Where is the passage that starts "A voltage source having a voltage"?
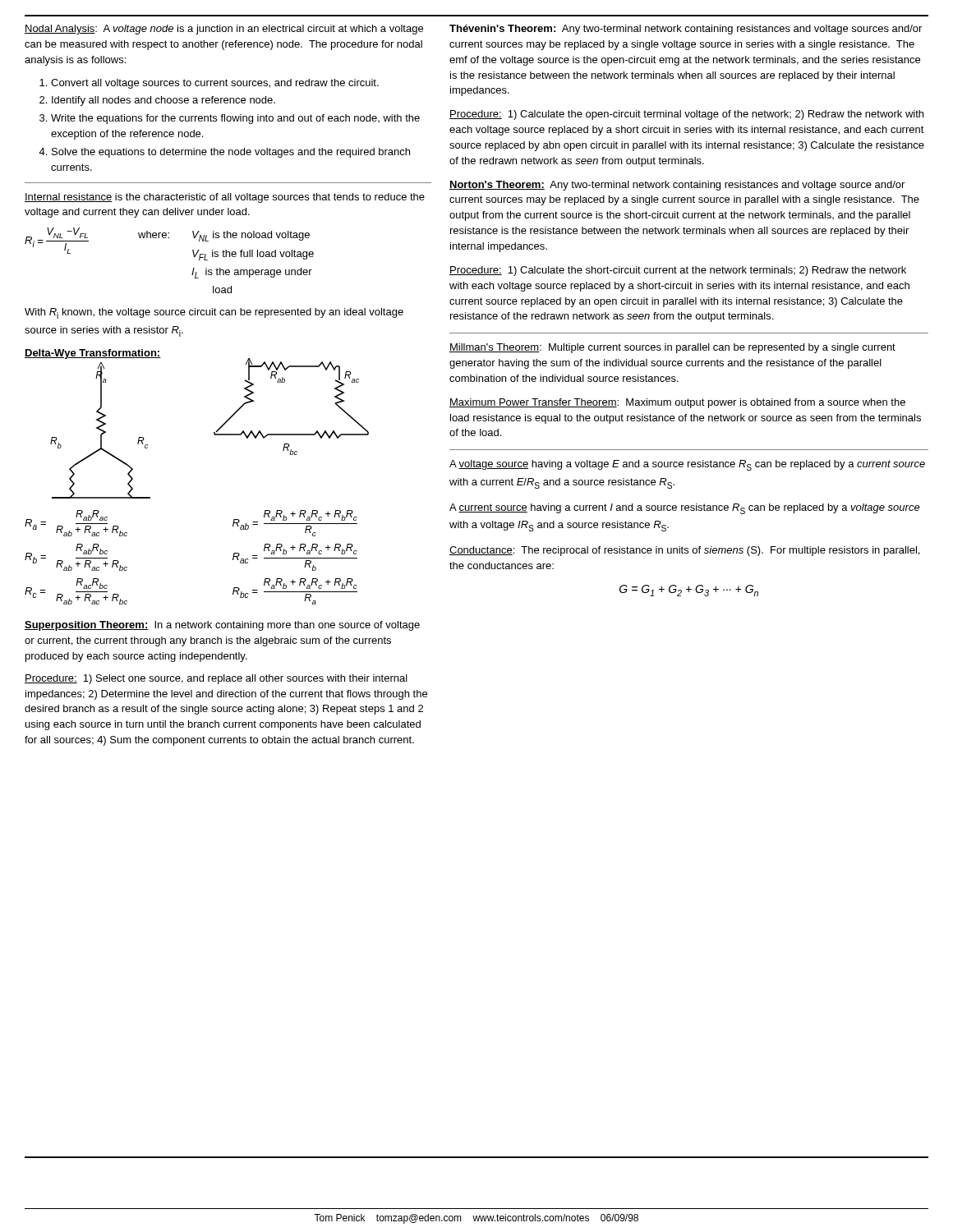 point(687,474)
